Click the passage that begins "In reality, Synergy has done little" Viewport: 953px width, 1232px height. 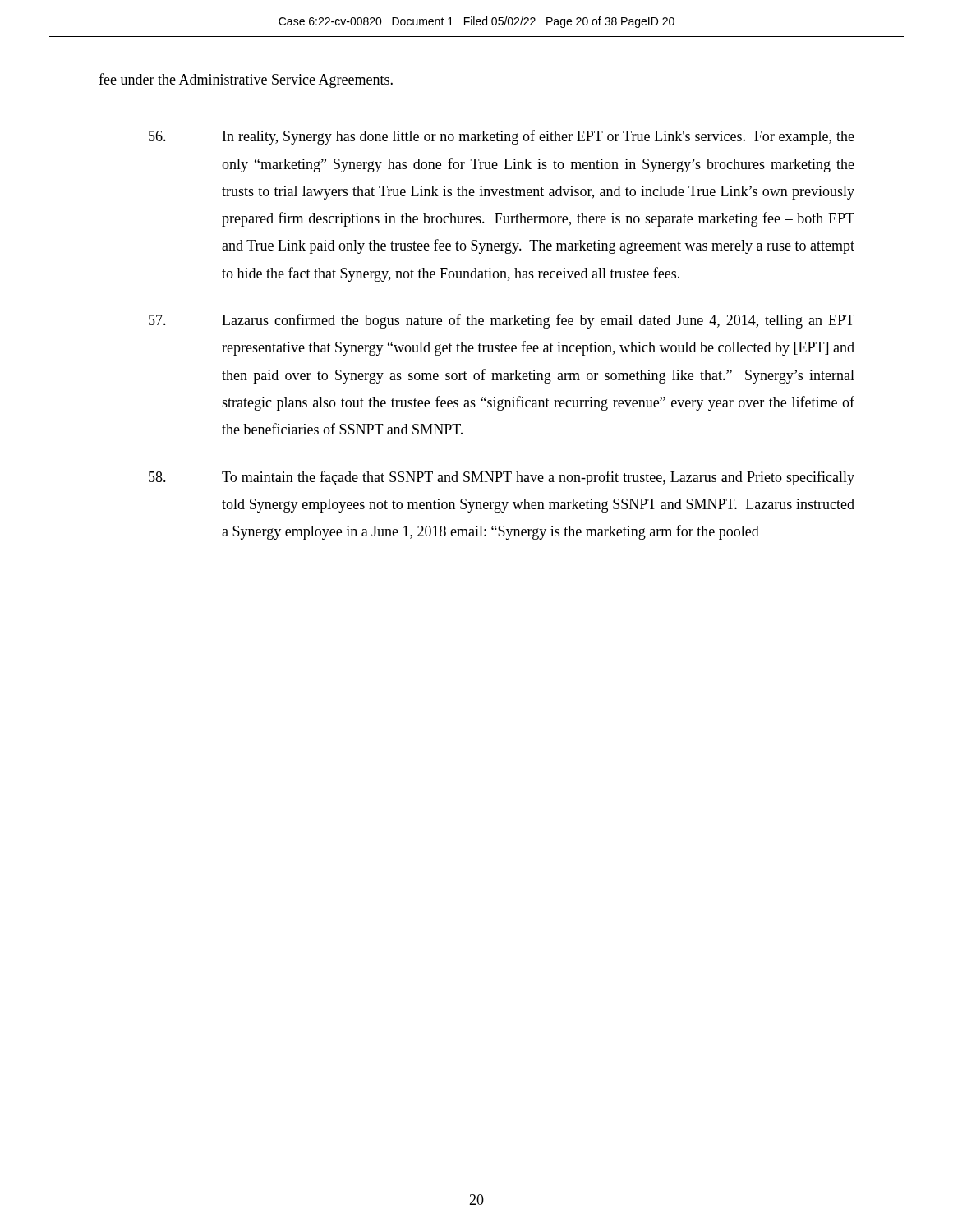476,205
